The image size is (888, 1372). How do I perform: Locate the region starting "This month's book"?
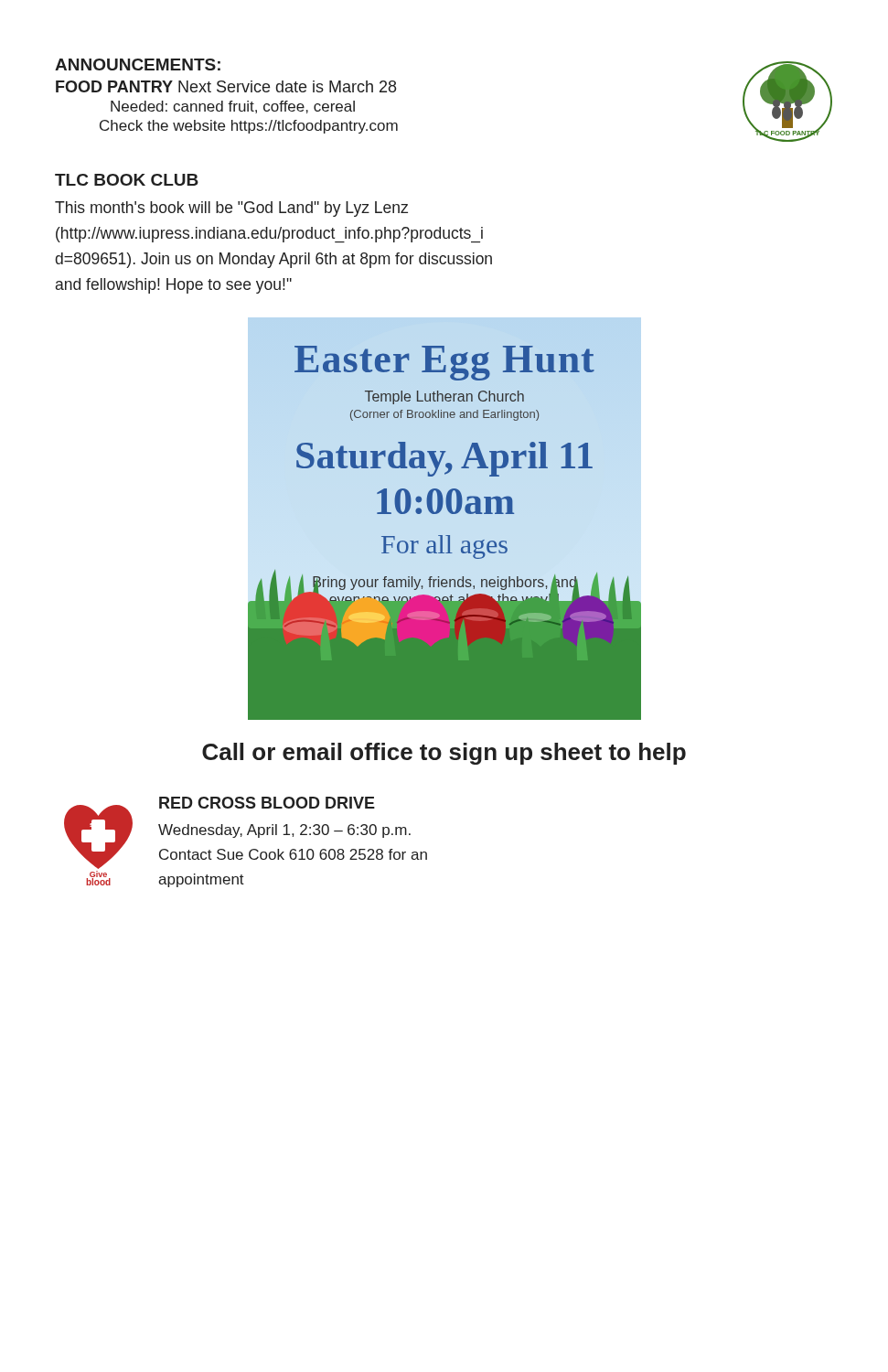(x=274, y=246)
